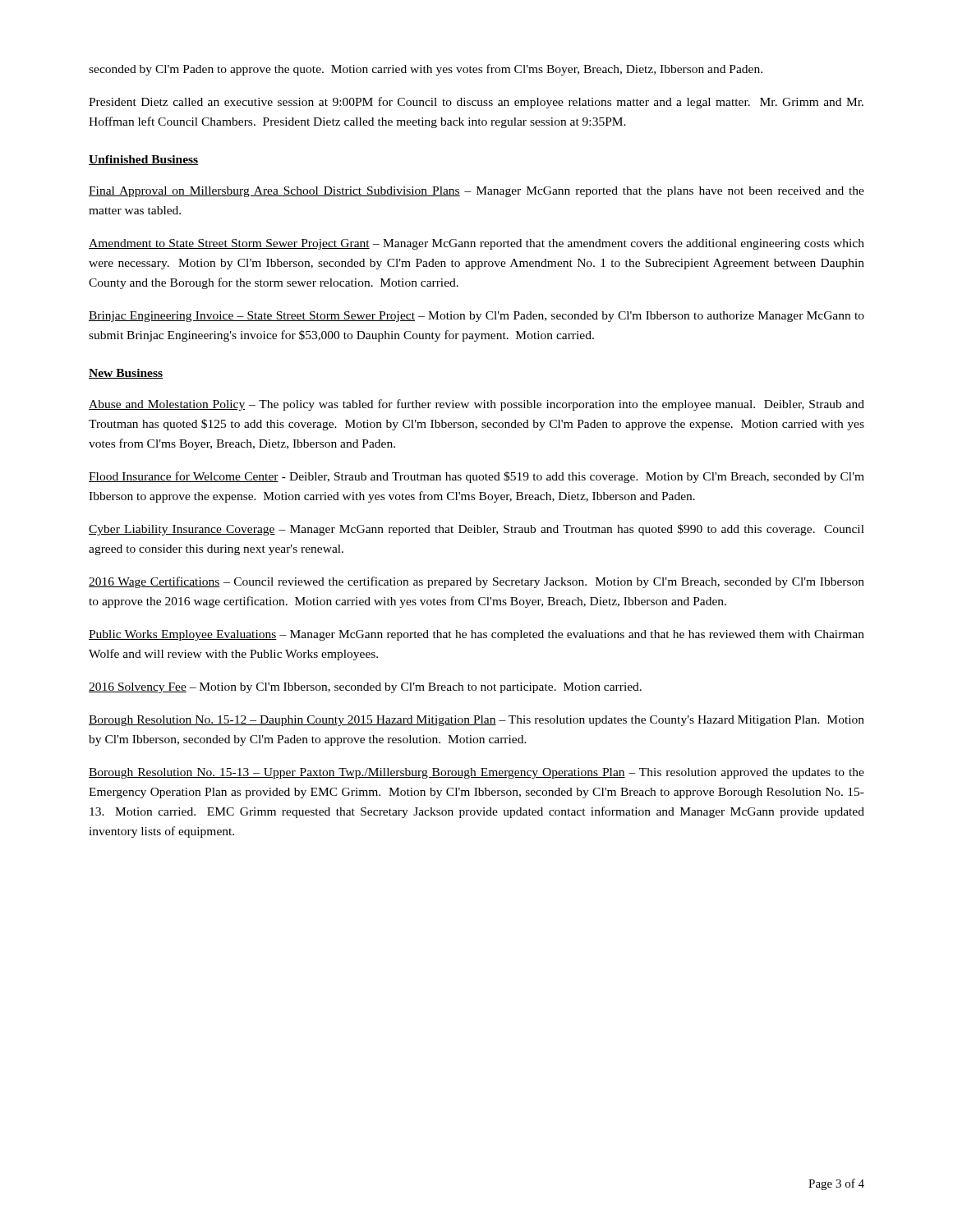Locate the text block that says "seconded by Cl'm Paden to approve"
Screen dimensions: 1232x953
click(x=426, y=69)
